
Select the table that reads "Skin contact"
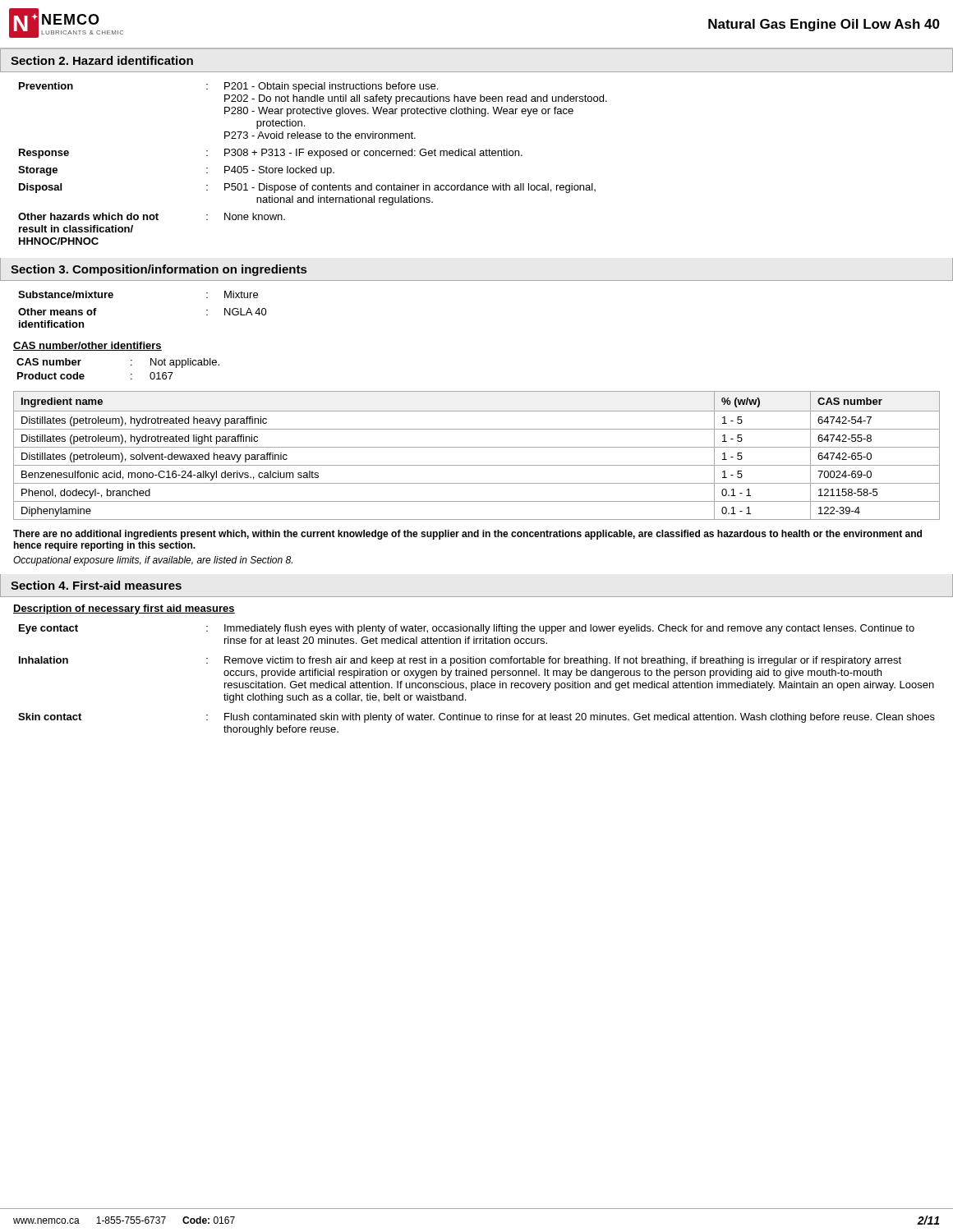point(476,681)
